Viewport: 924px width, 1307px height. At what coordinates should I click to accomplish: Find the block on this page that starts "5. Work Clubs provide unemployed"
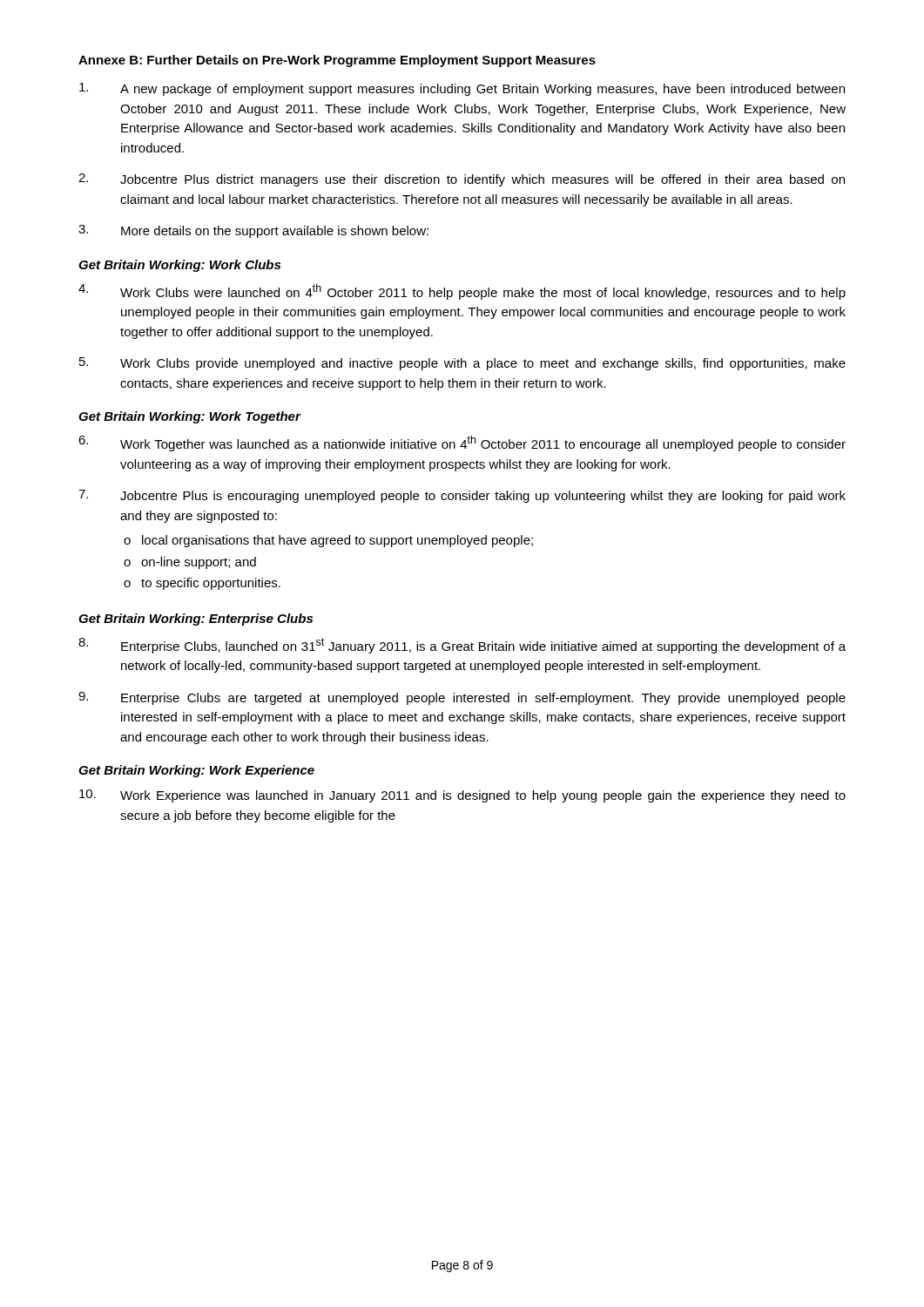(x=462, y=373)
